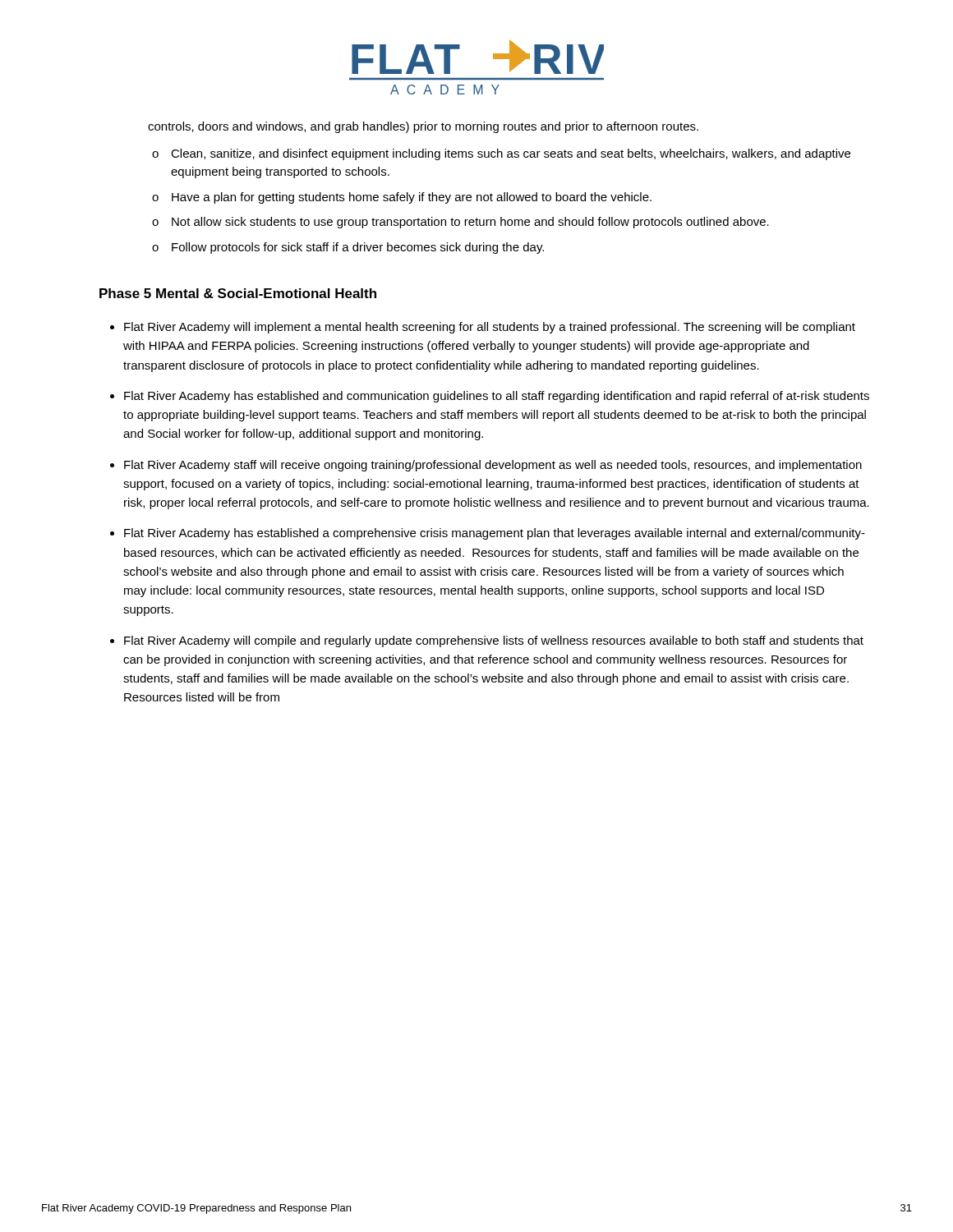
Task: Click on the list item that reads "Clean, sanitize, and disinfect"
Action: click(511, 162)
